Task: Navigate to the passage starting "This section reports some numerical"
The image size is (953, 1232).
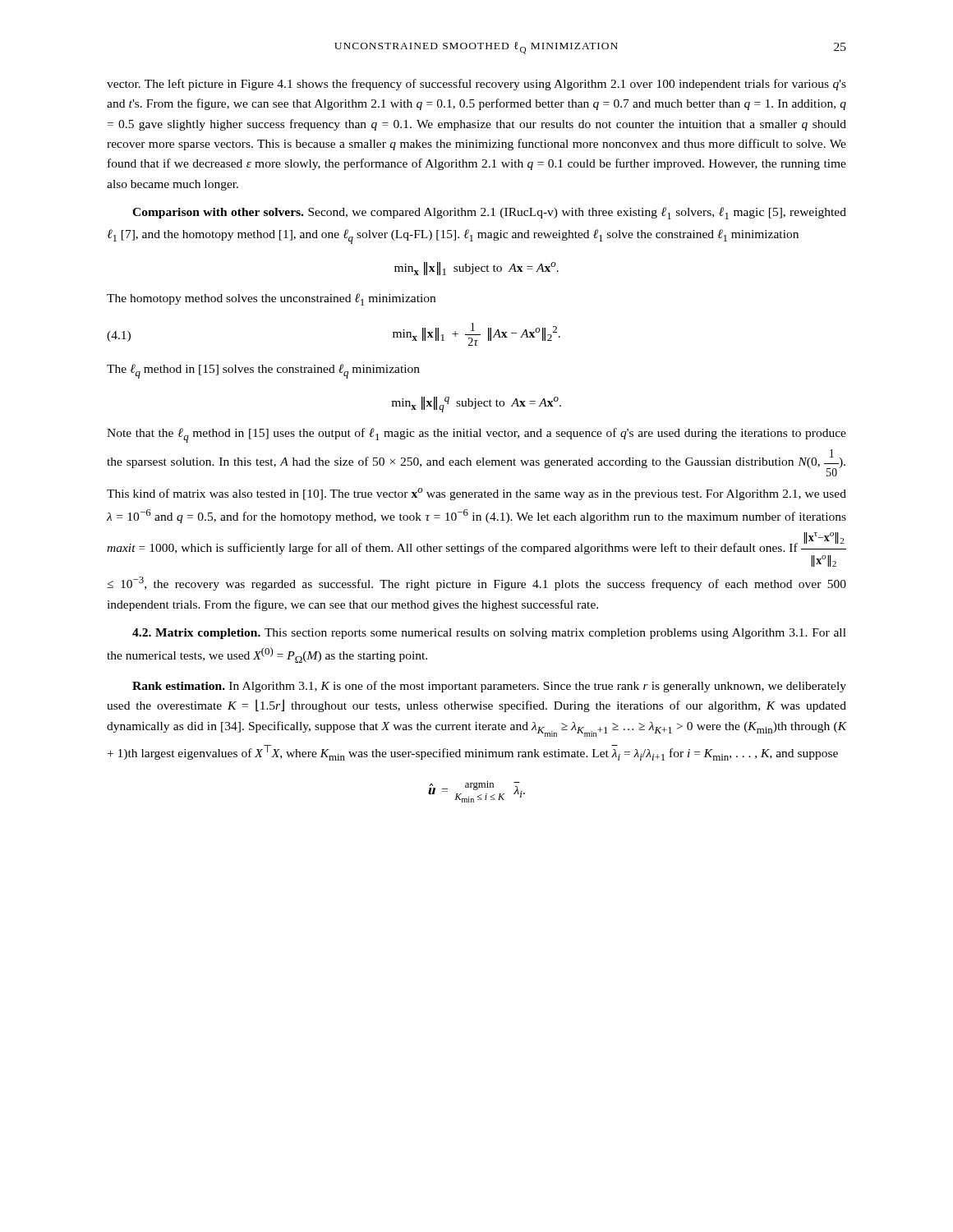Action: 476,643
